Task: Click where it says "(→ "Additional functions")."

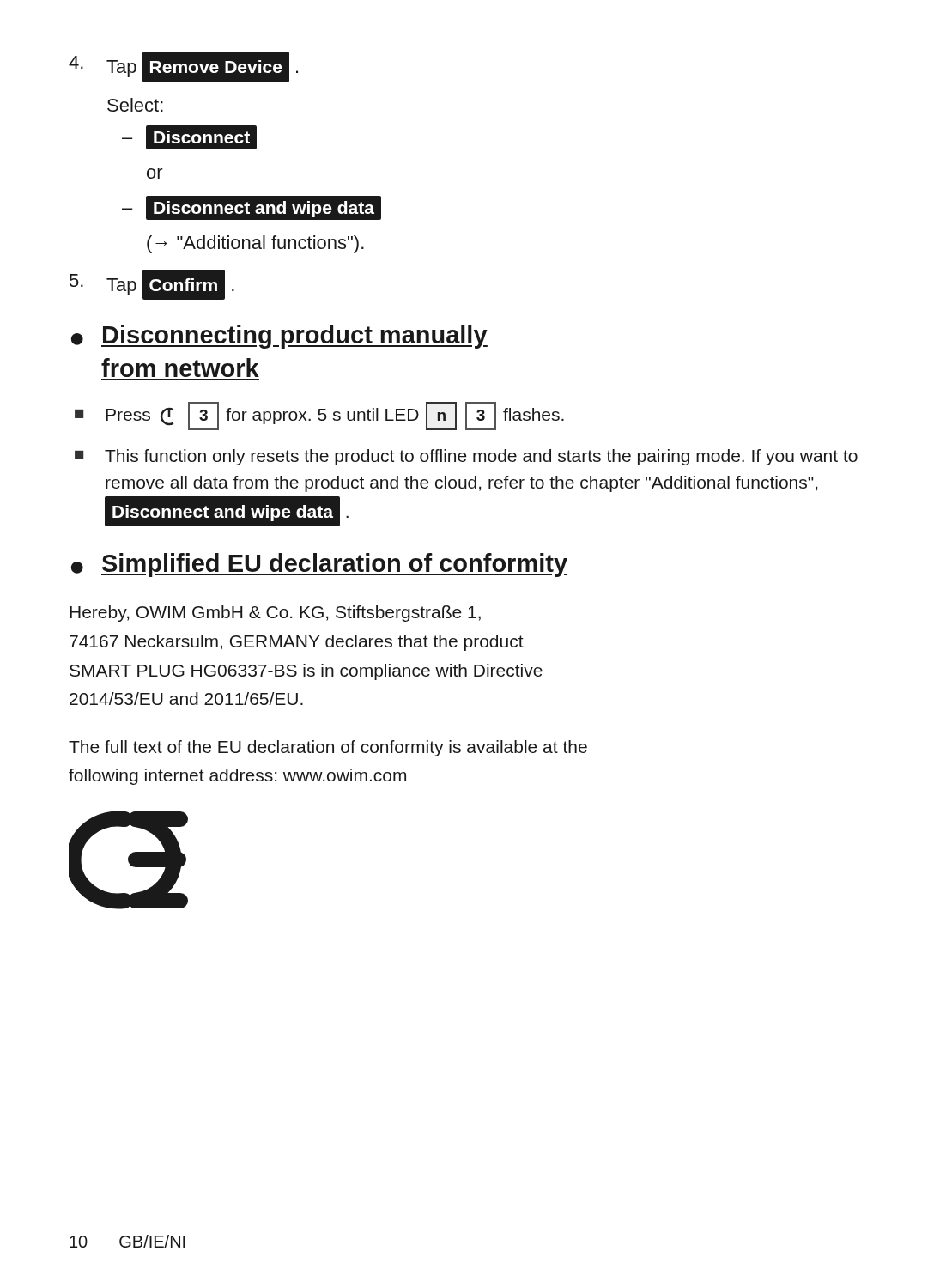Action: (256, 242)
